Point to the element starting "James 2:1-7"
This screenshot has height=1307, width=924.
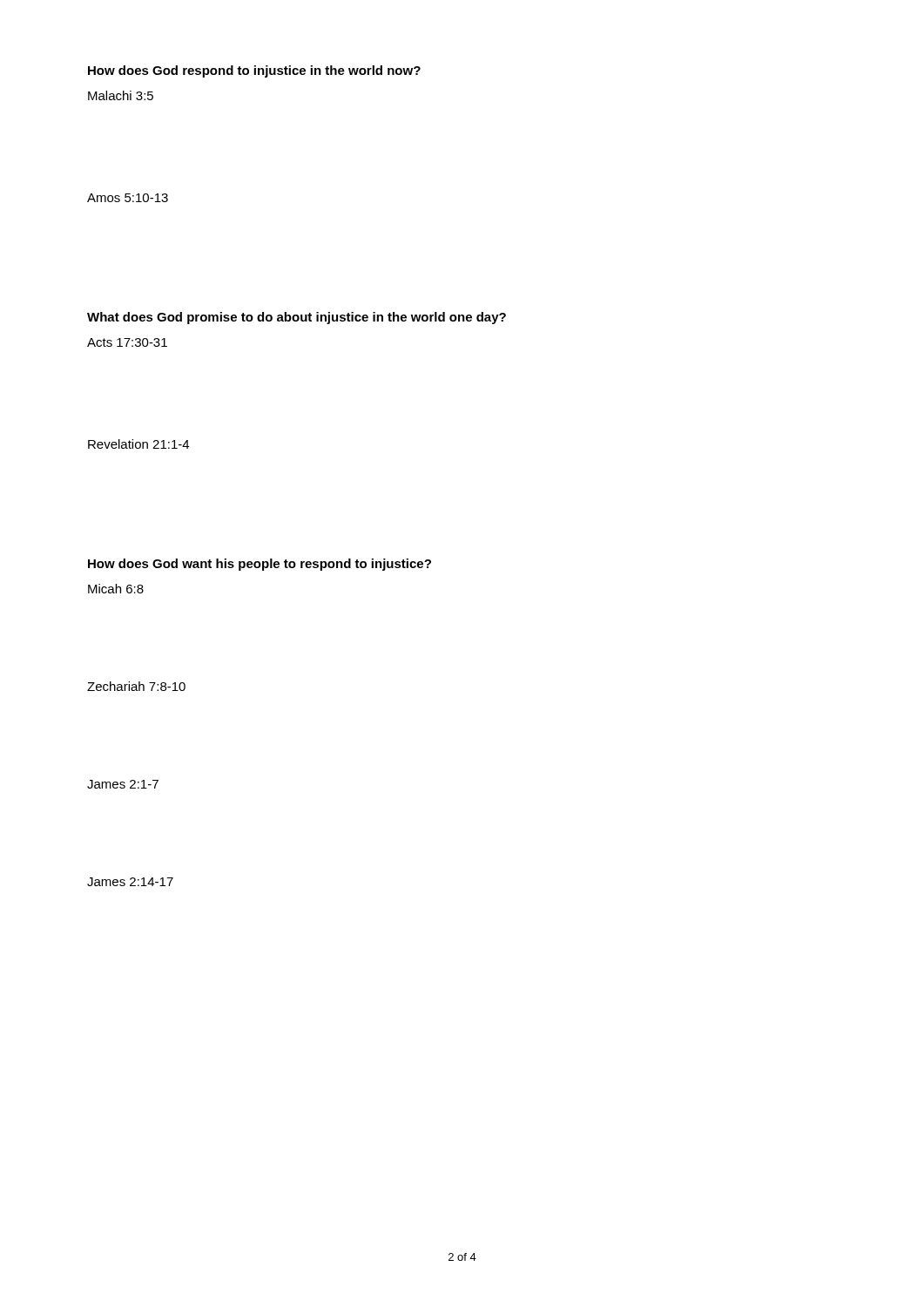coord(123,784)
